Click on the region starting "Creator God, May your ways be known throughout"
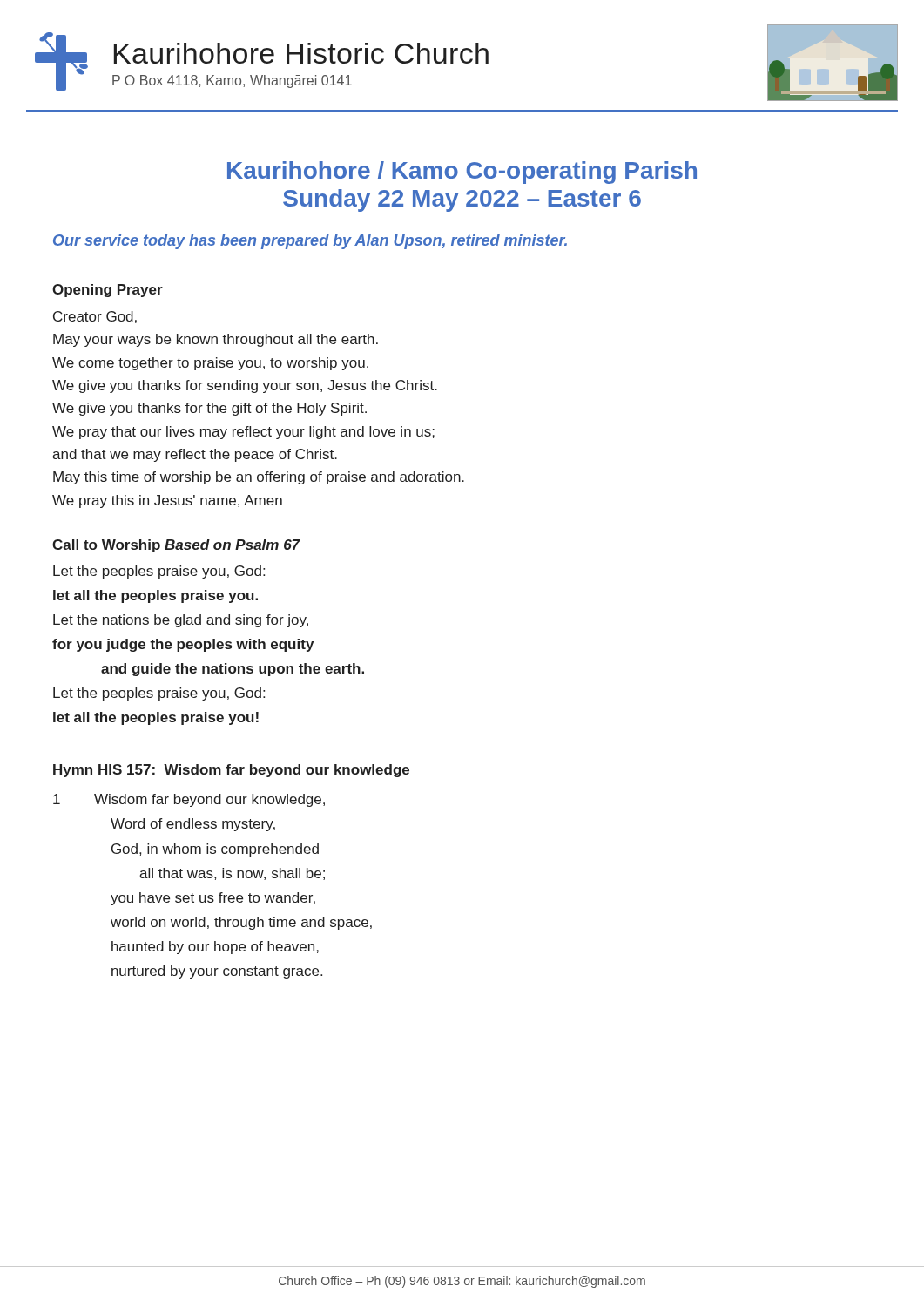 [x=259, y=409]
